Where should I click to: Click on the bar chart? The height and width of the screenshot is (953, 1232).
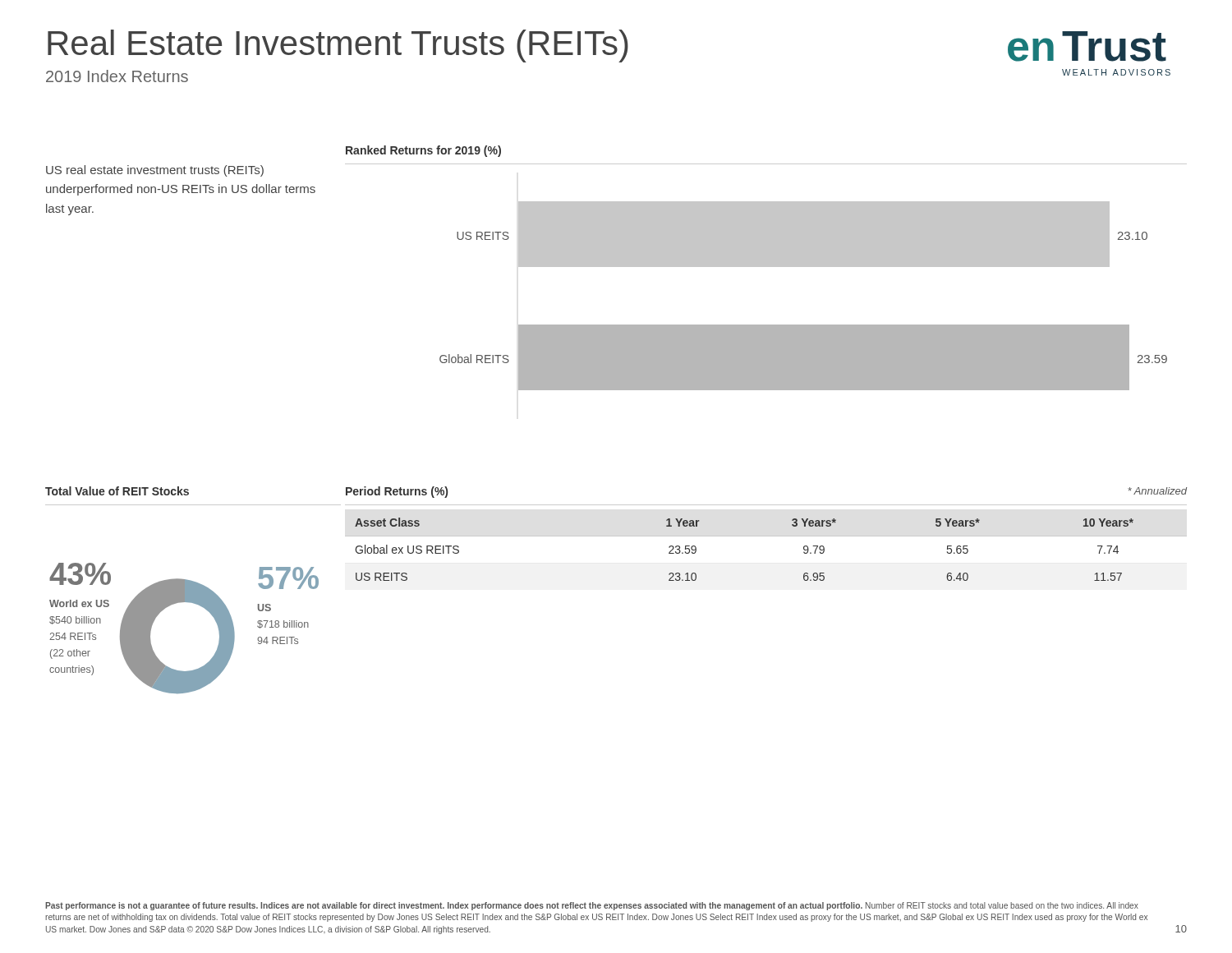pyautogui.click(x=766, y=300)
